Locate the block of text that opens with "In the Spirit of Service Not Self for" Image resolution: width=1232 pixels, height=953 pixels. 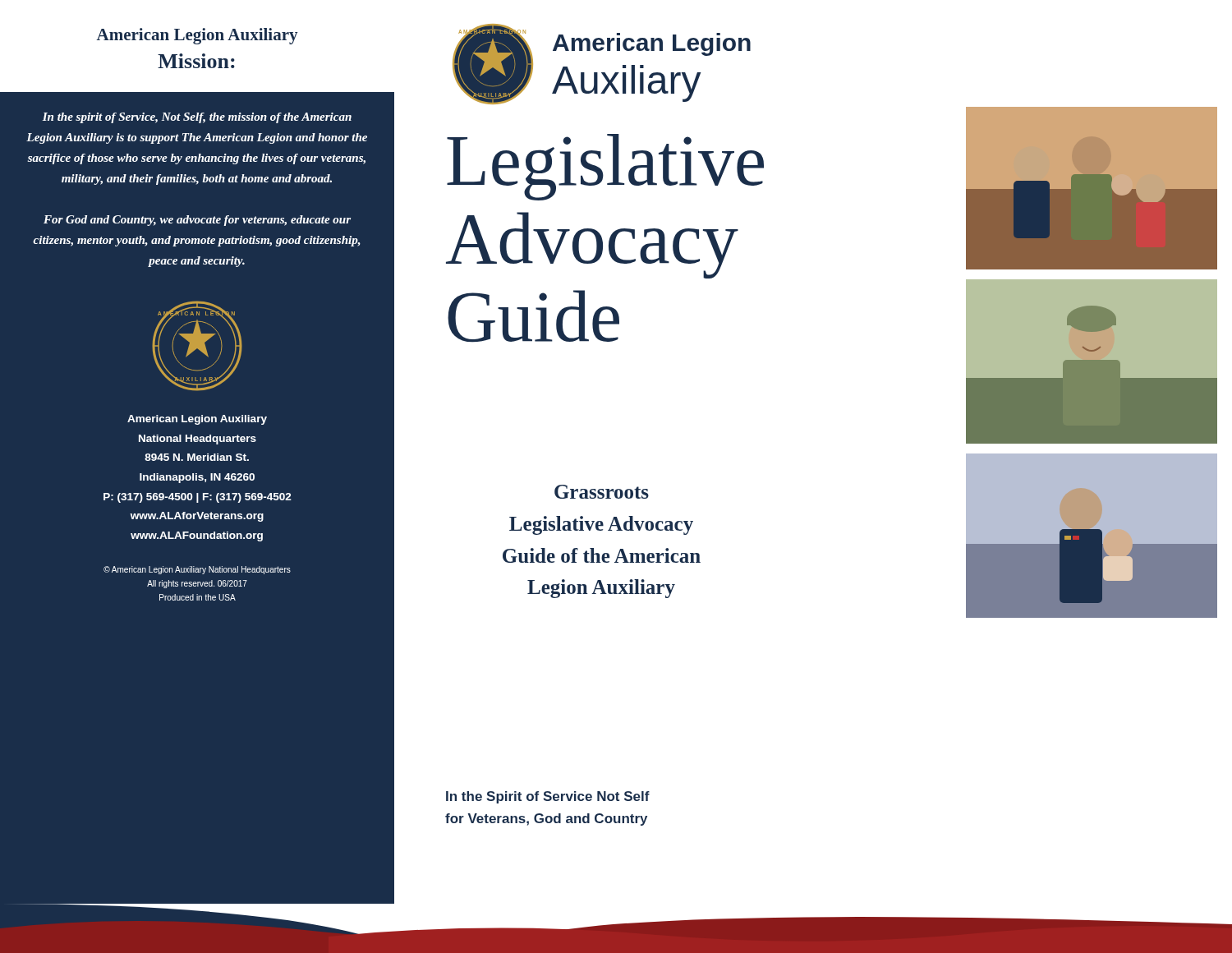[x=547, y=808]
